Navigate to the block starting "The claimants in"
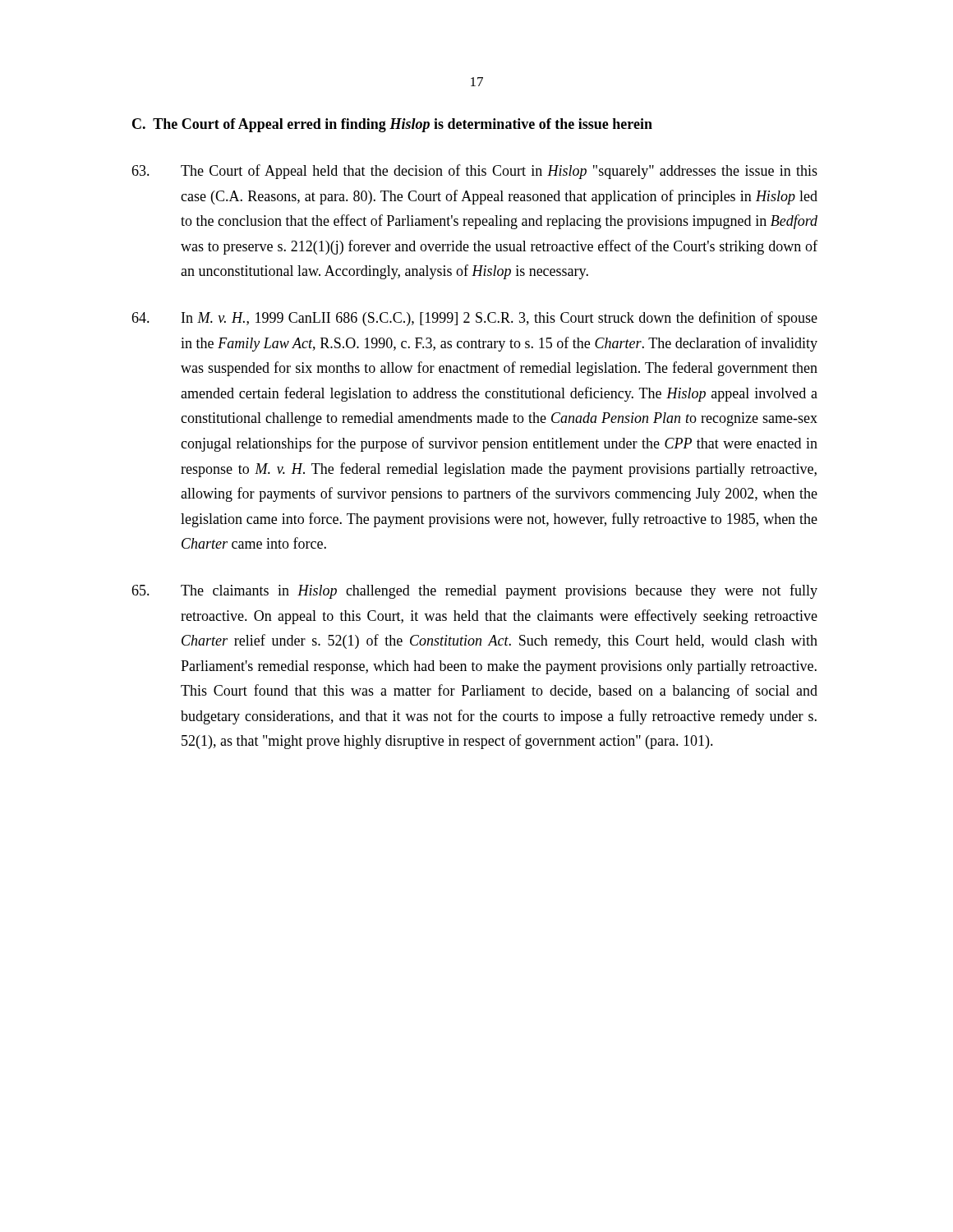Viewport: 953px width, 1232px height. click(x=474, y=666)
